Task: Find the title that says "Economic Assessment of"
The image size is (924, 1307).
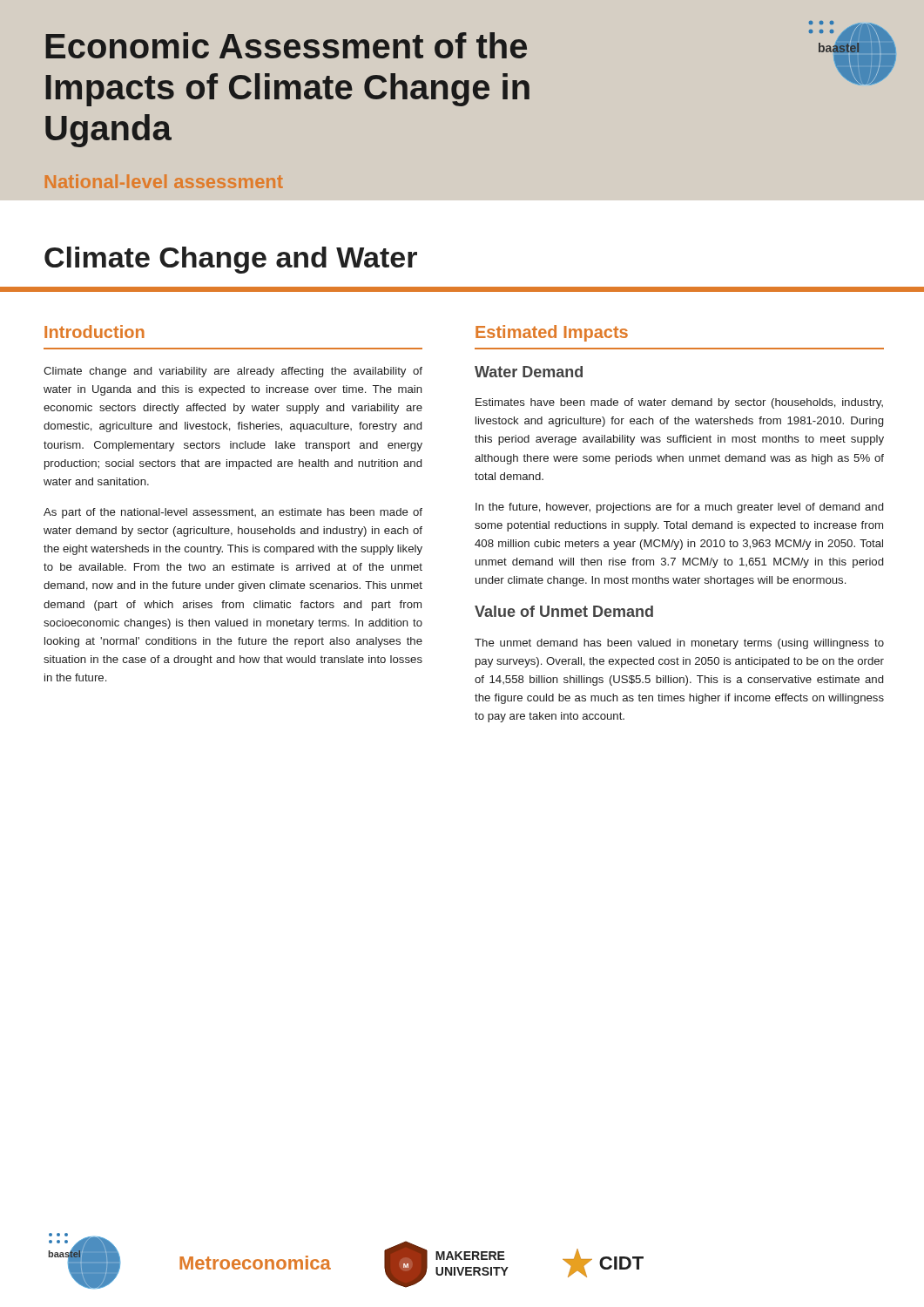Action: coord(296,88)
